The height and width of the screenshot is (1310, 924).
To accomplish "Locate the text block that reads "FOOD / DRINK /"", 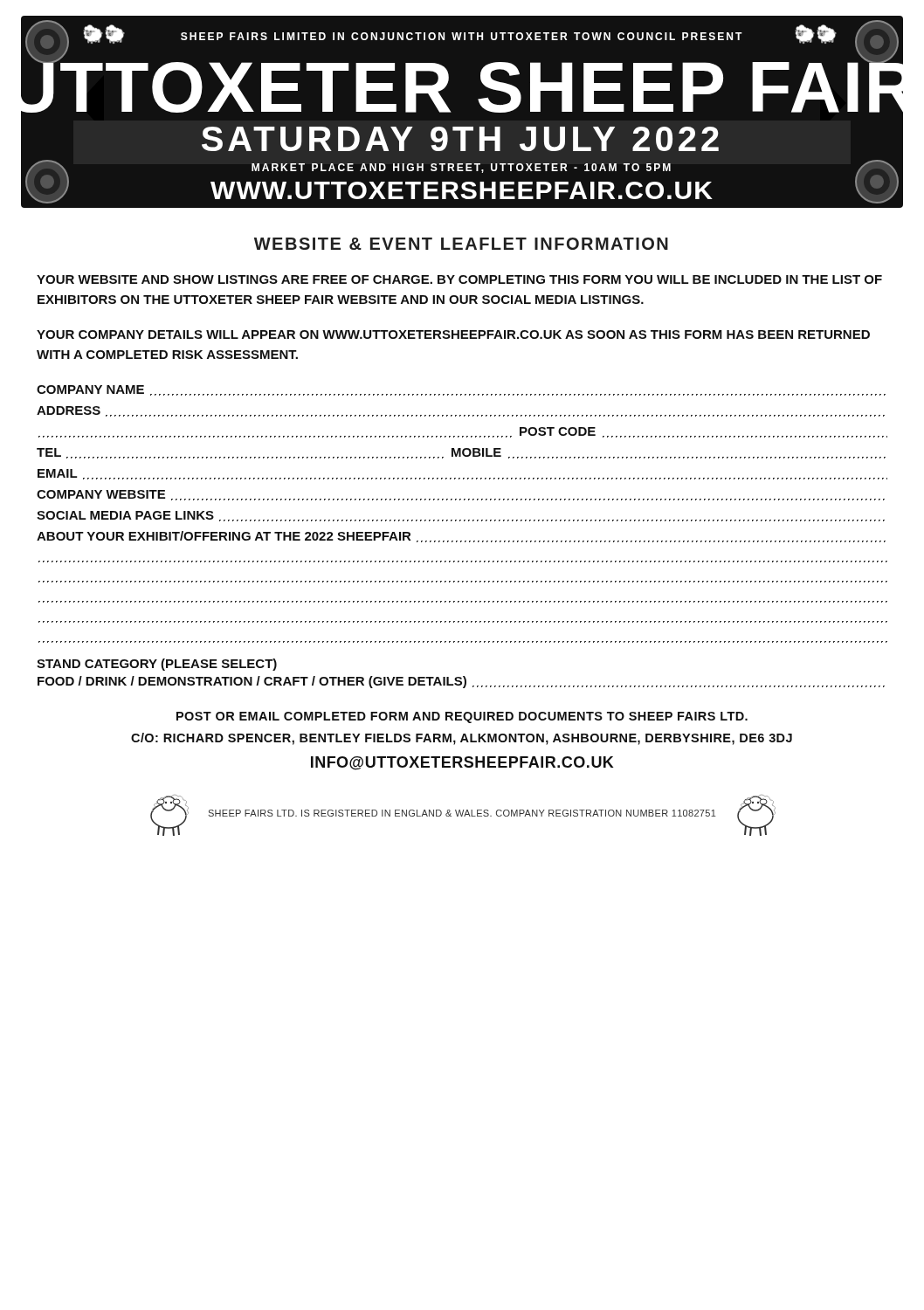I will (x=462, y=681).
